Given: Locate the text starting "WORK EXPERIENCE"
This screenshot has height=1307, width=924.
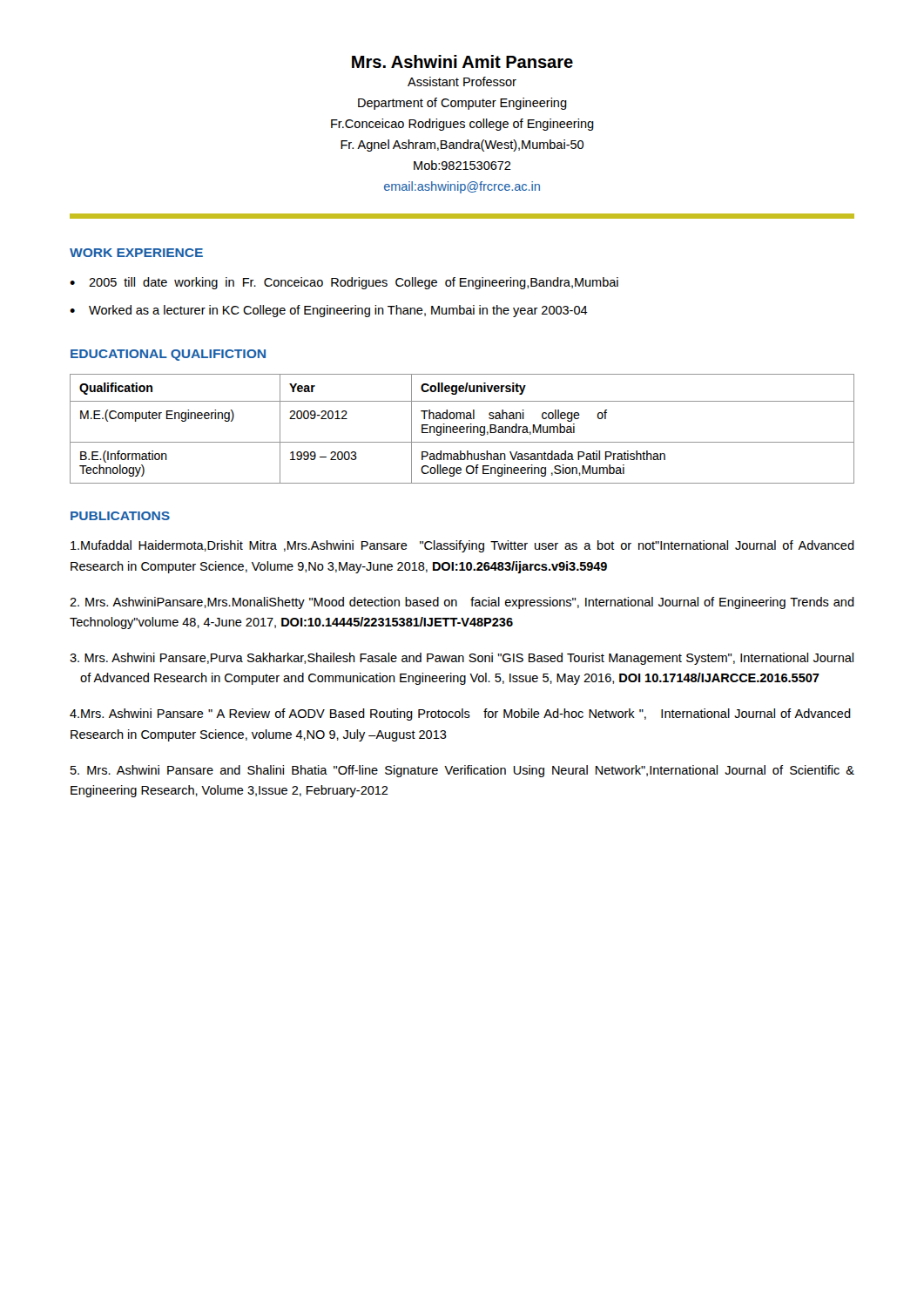Looking at the screenshot, I should tap(136, 252).
